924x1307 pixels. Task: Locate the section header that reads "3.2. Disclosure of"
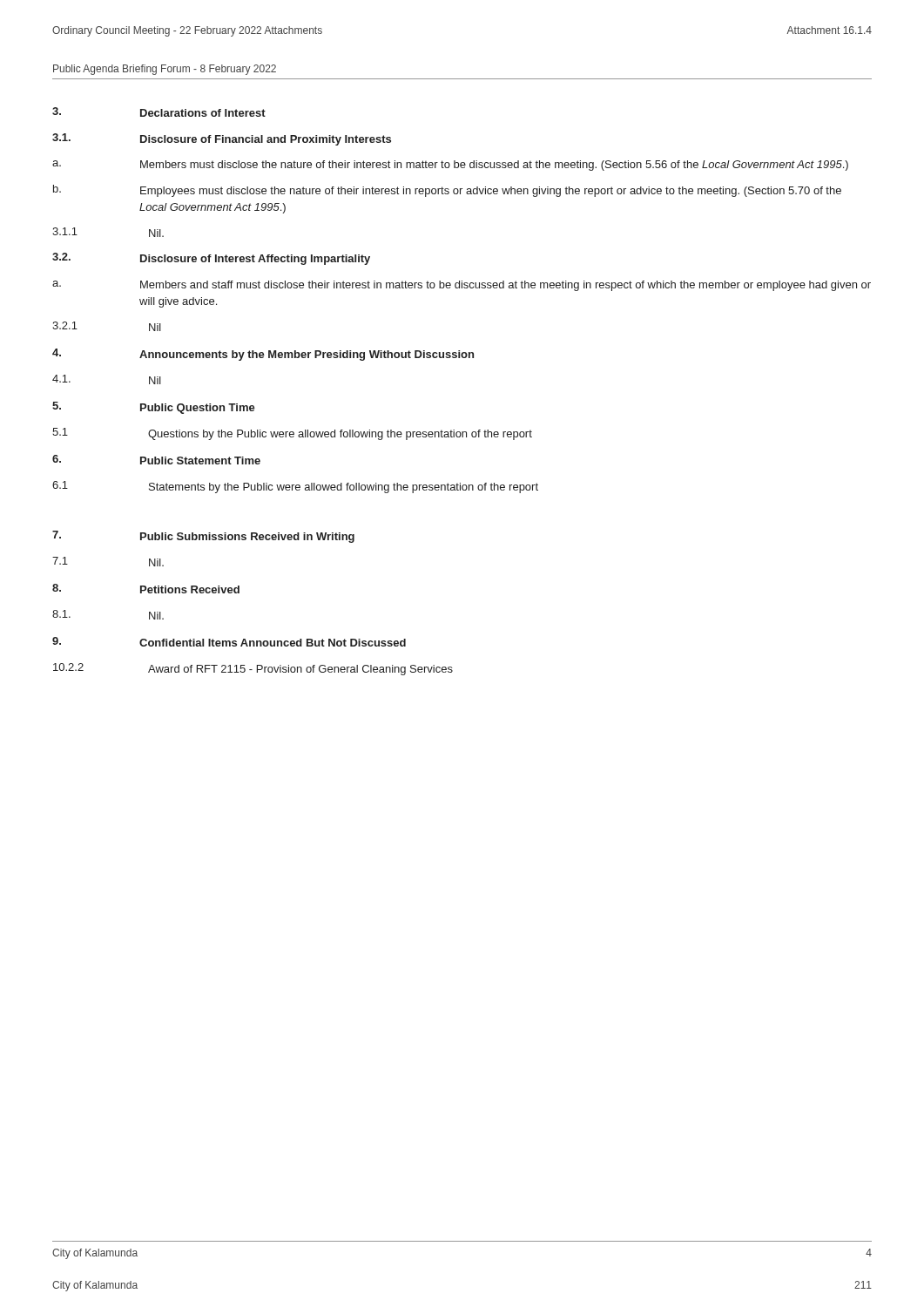click(x=211, y=259)
